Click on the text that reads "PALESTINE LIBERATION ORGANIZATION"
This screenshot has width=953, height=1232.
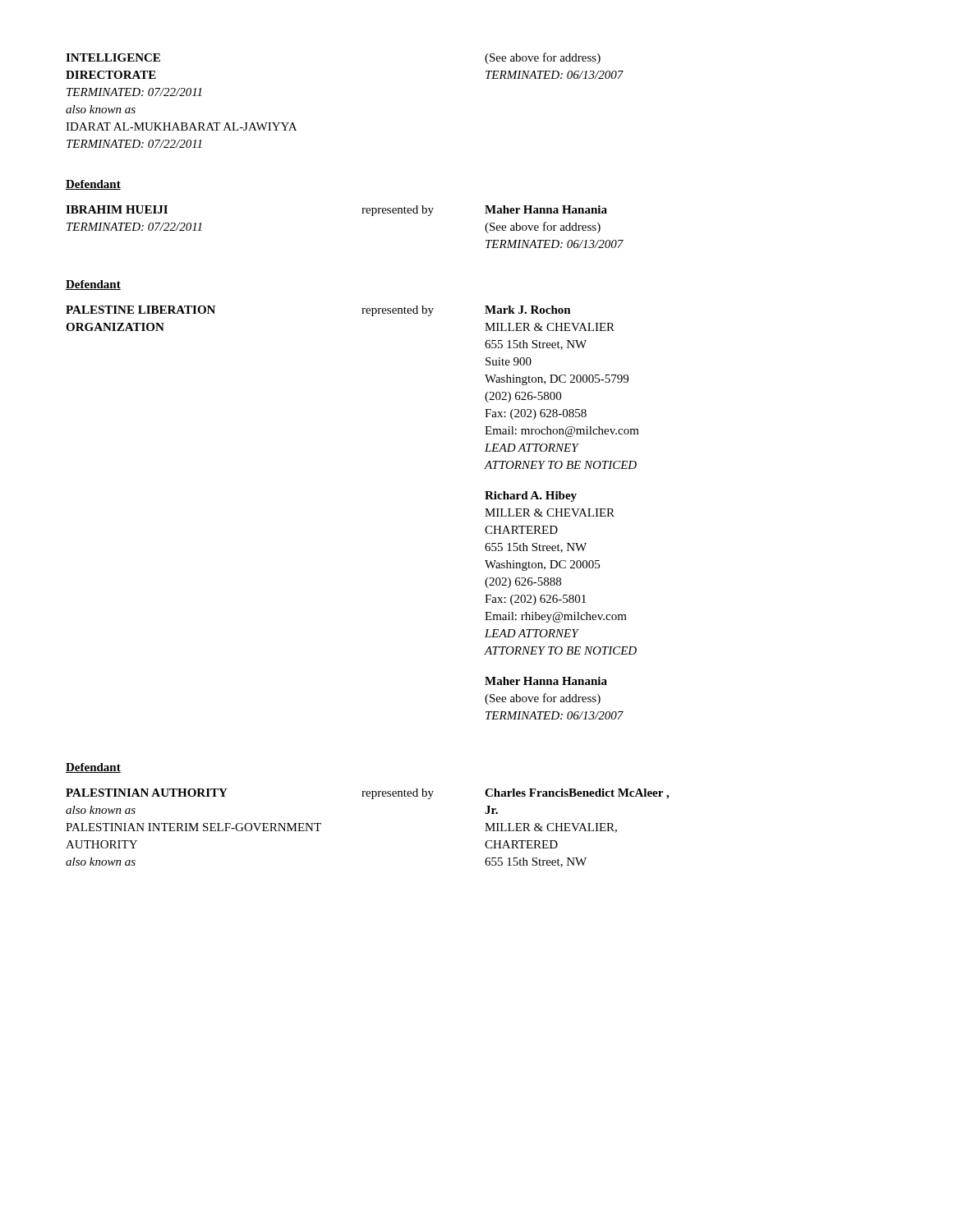pyautogui.click(x=205, y=319)
